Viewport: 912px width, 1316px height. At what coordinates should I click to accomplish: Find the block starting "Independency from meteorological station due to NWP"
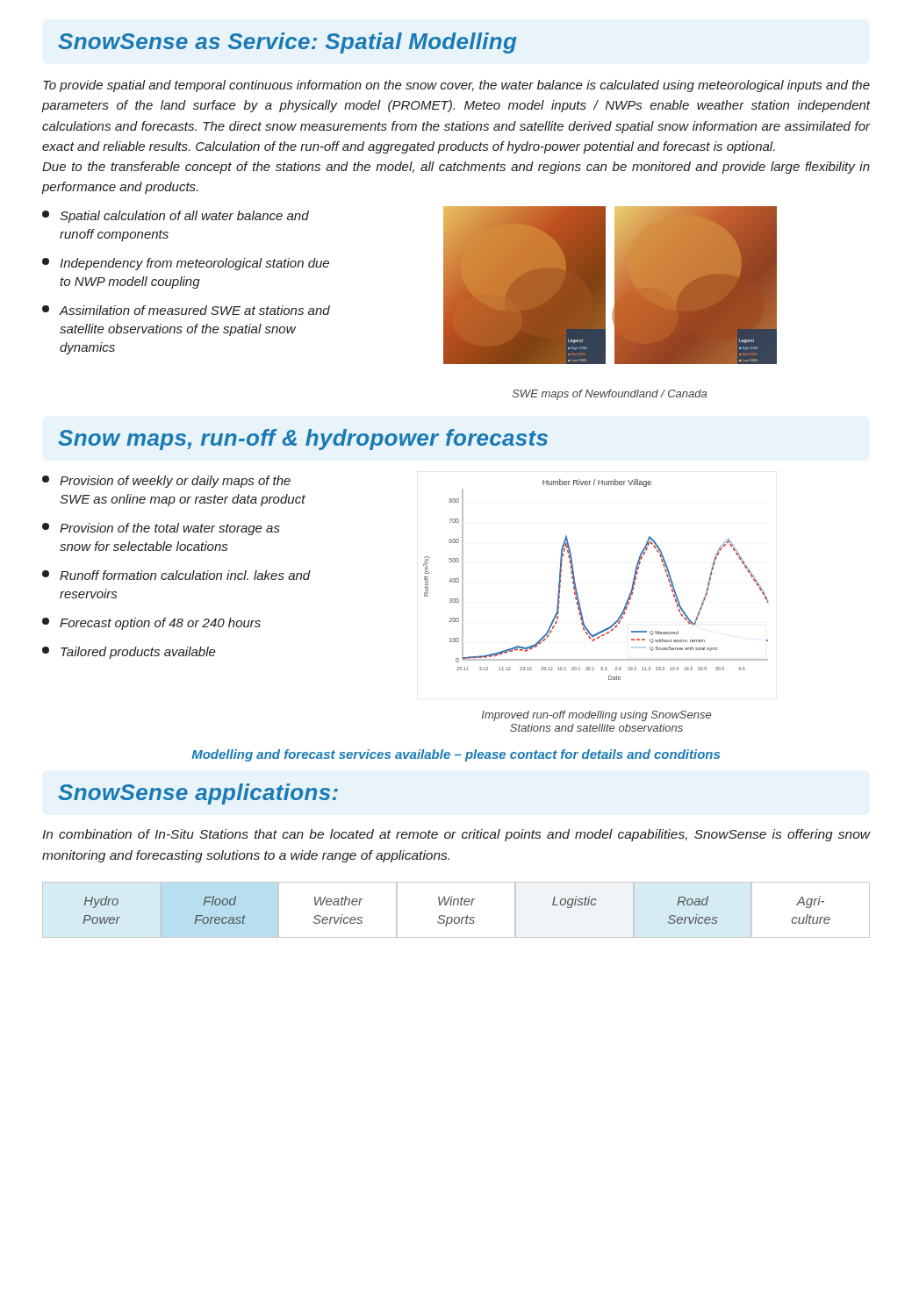point(191,271)
